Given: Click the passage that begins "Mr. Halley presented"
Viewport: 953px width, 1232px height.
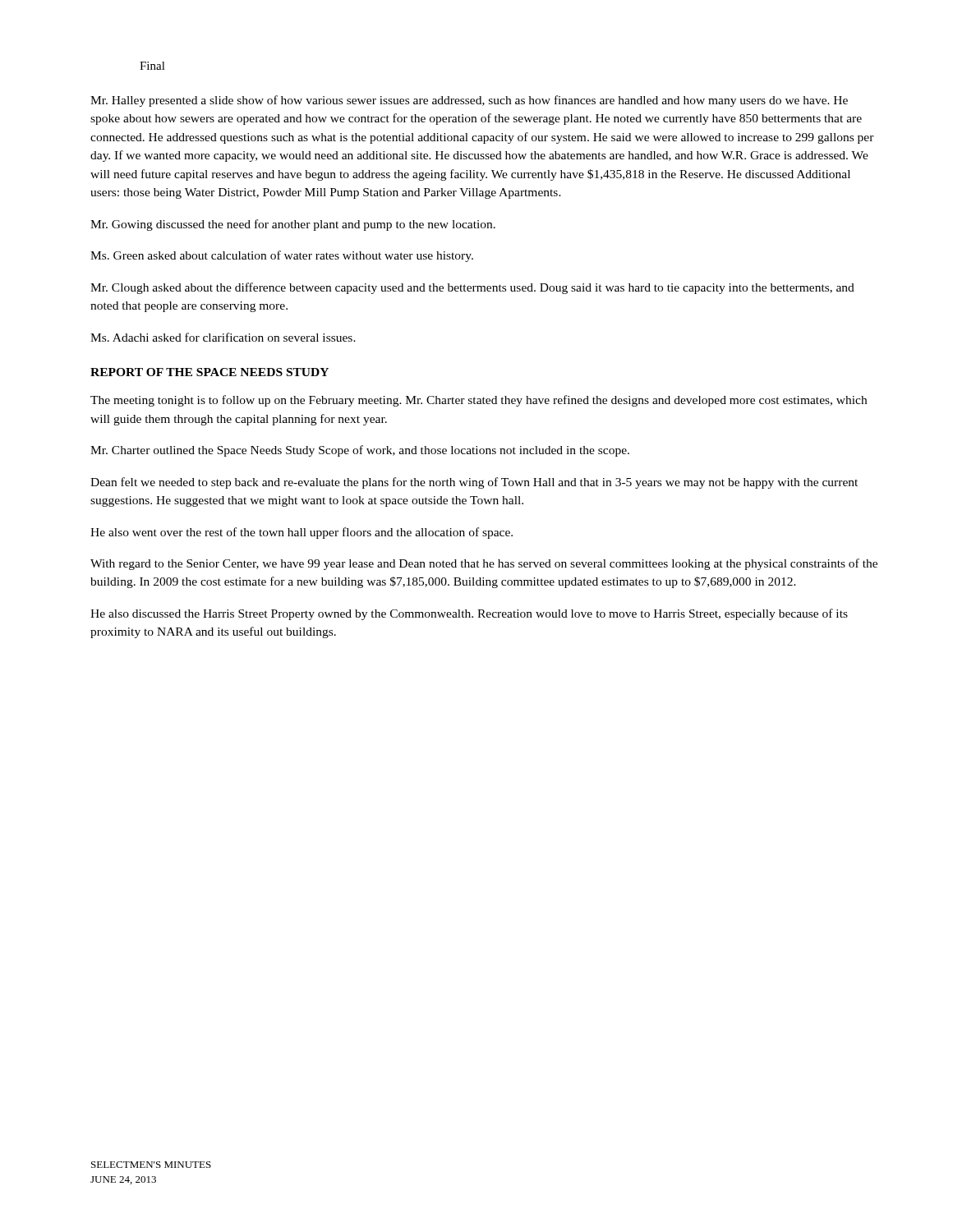Looking at the screenshot, I should point(482,146).
